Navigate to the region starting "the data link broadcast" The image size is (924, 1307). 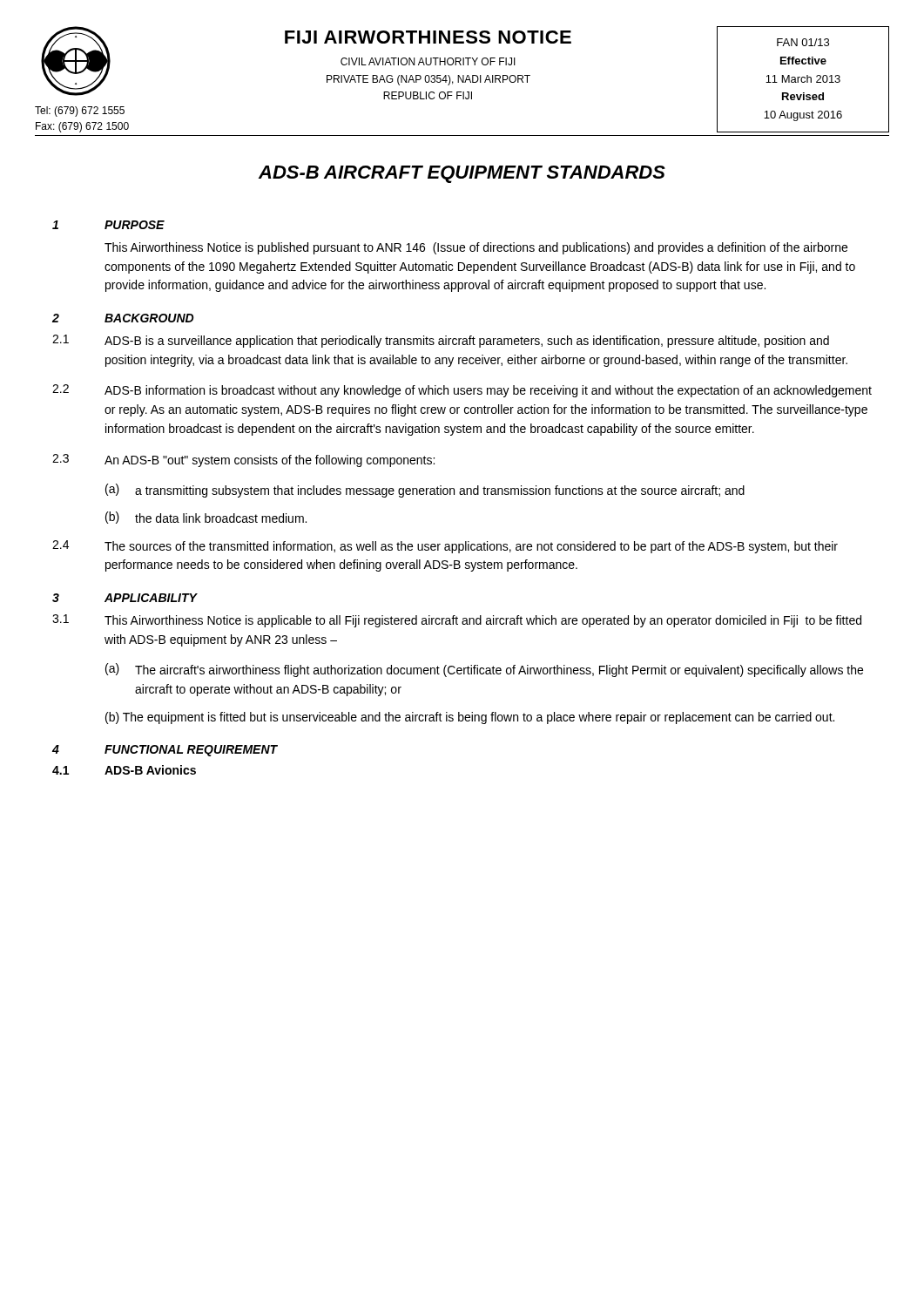(x=221, y=518)
